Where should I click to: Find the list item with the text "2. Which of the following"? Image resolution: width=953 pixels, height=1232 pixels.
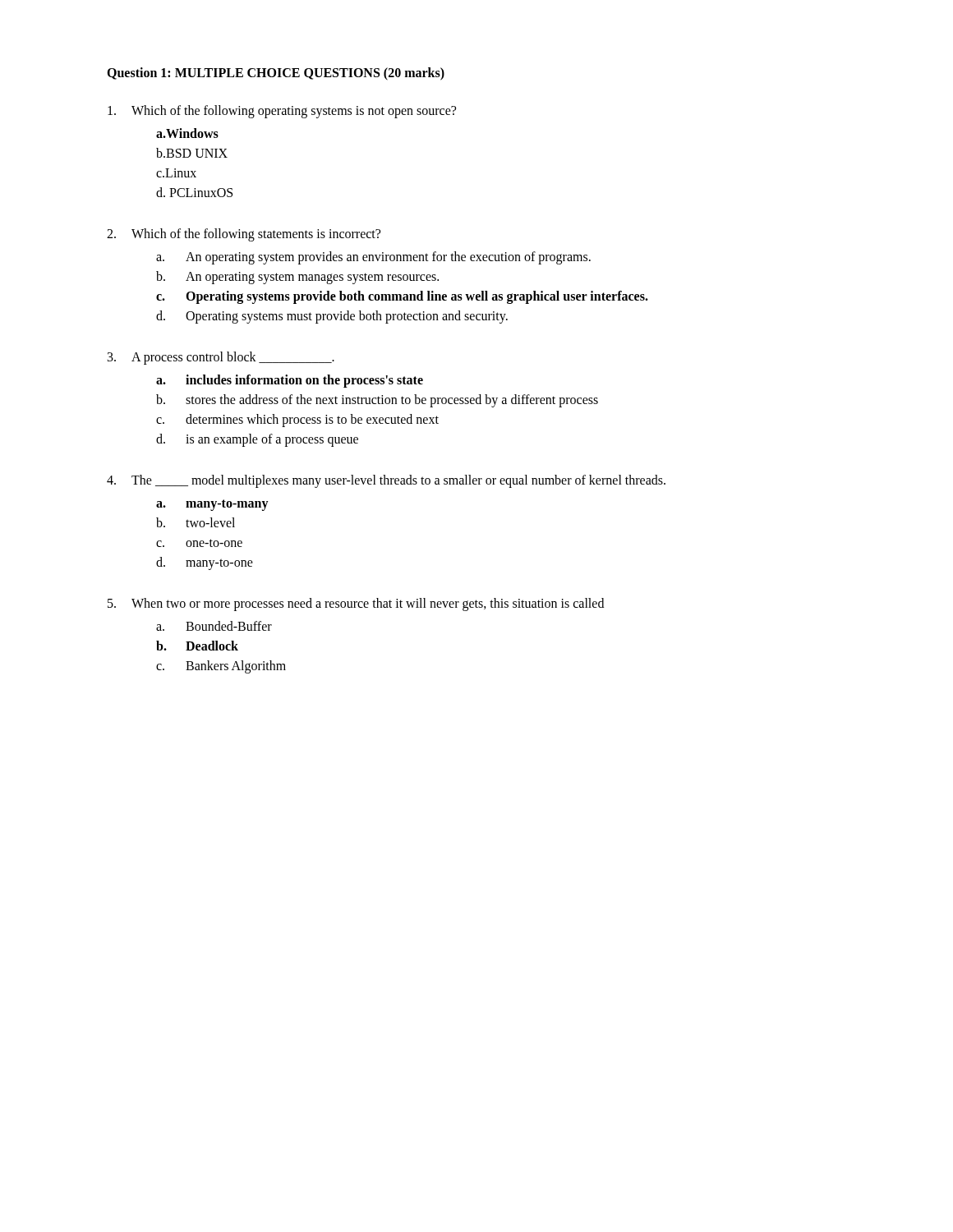point(244,235)
